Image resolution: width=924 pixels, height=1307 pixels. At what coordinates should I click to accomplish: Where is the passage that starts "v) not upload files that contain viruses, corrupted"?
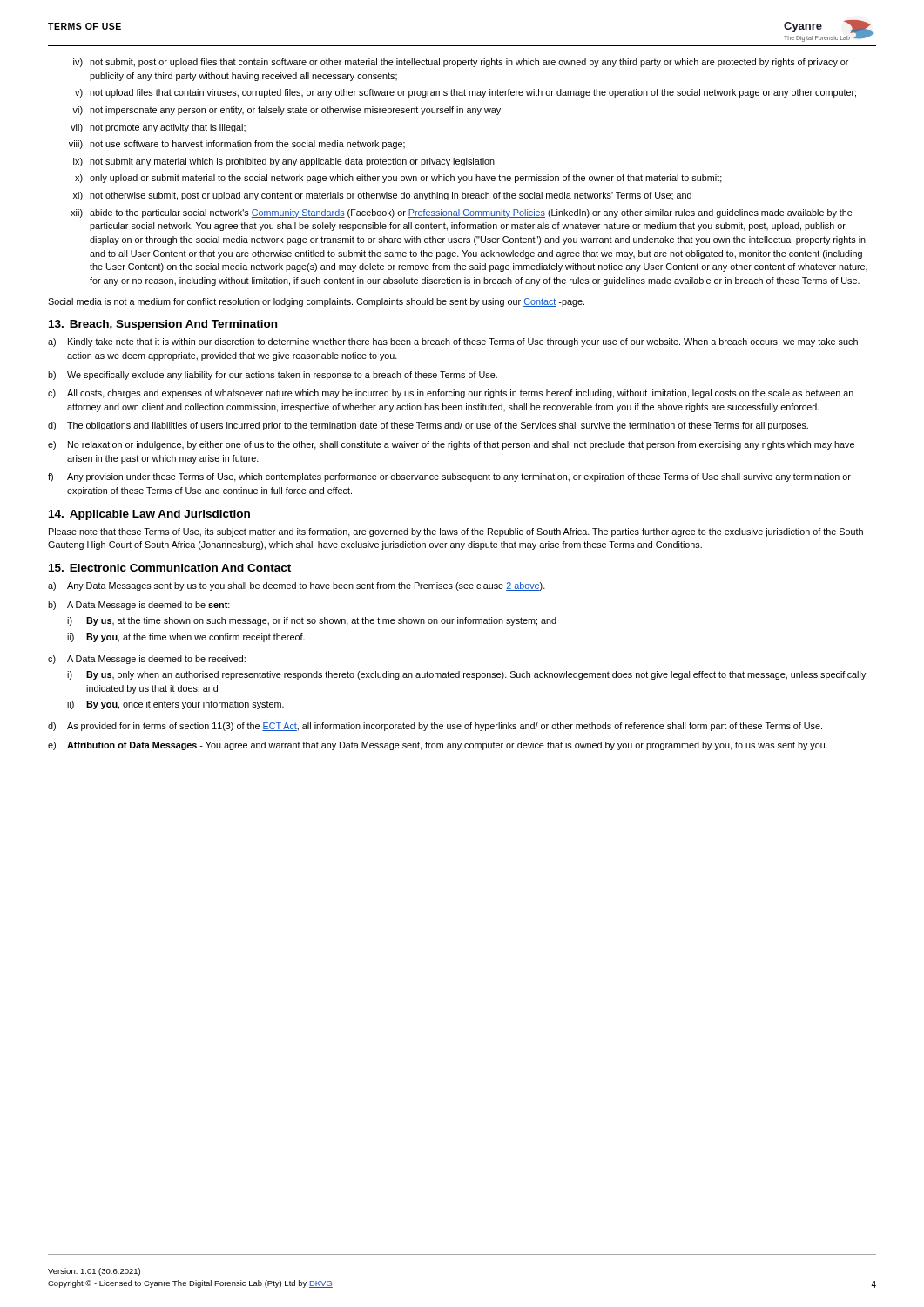pos(452,93)
